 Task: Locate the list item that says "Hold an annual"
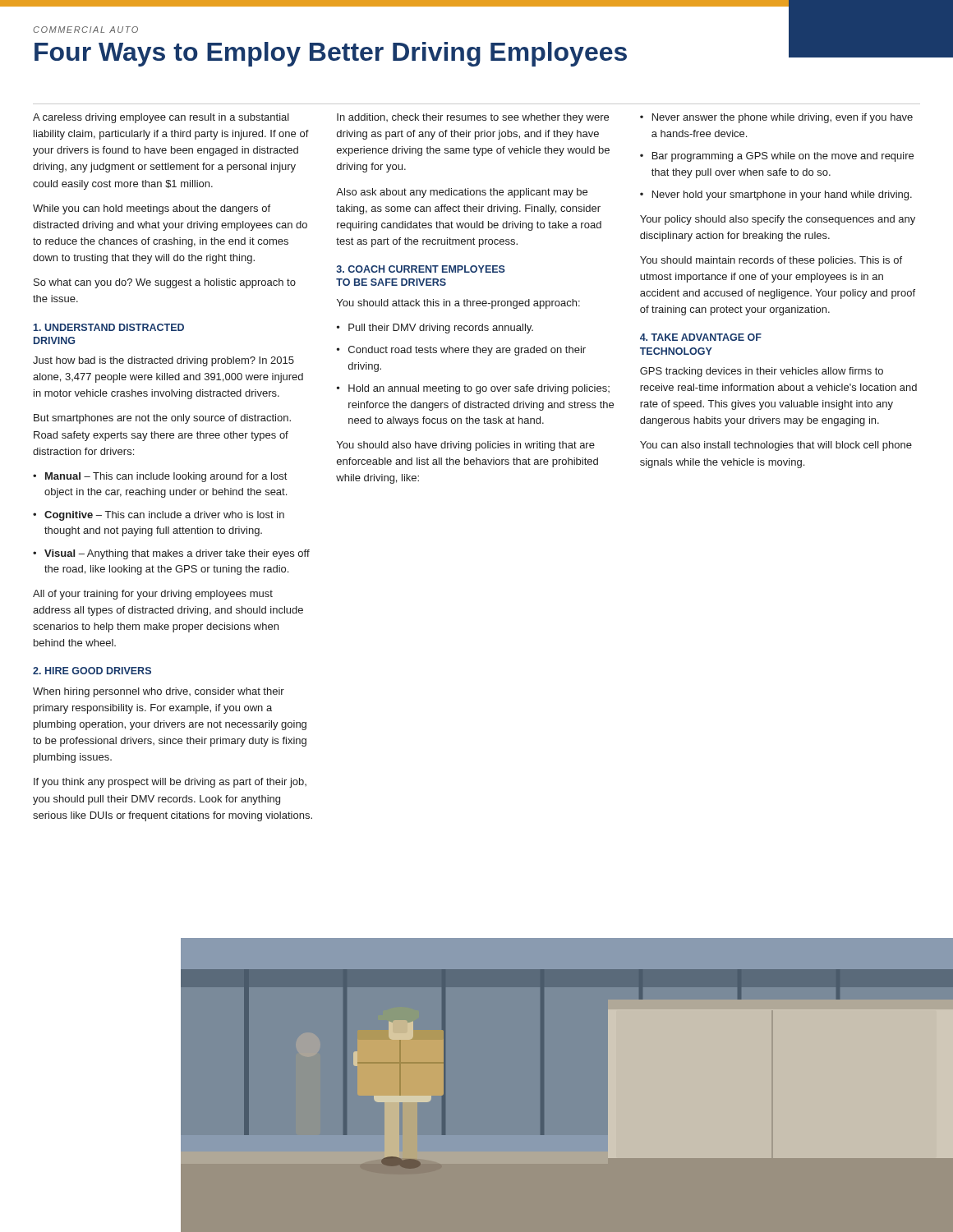tap(481, 404)
